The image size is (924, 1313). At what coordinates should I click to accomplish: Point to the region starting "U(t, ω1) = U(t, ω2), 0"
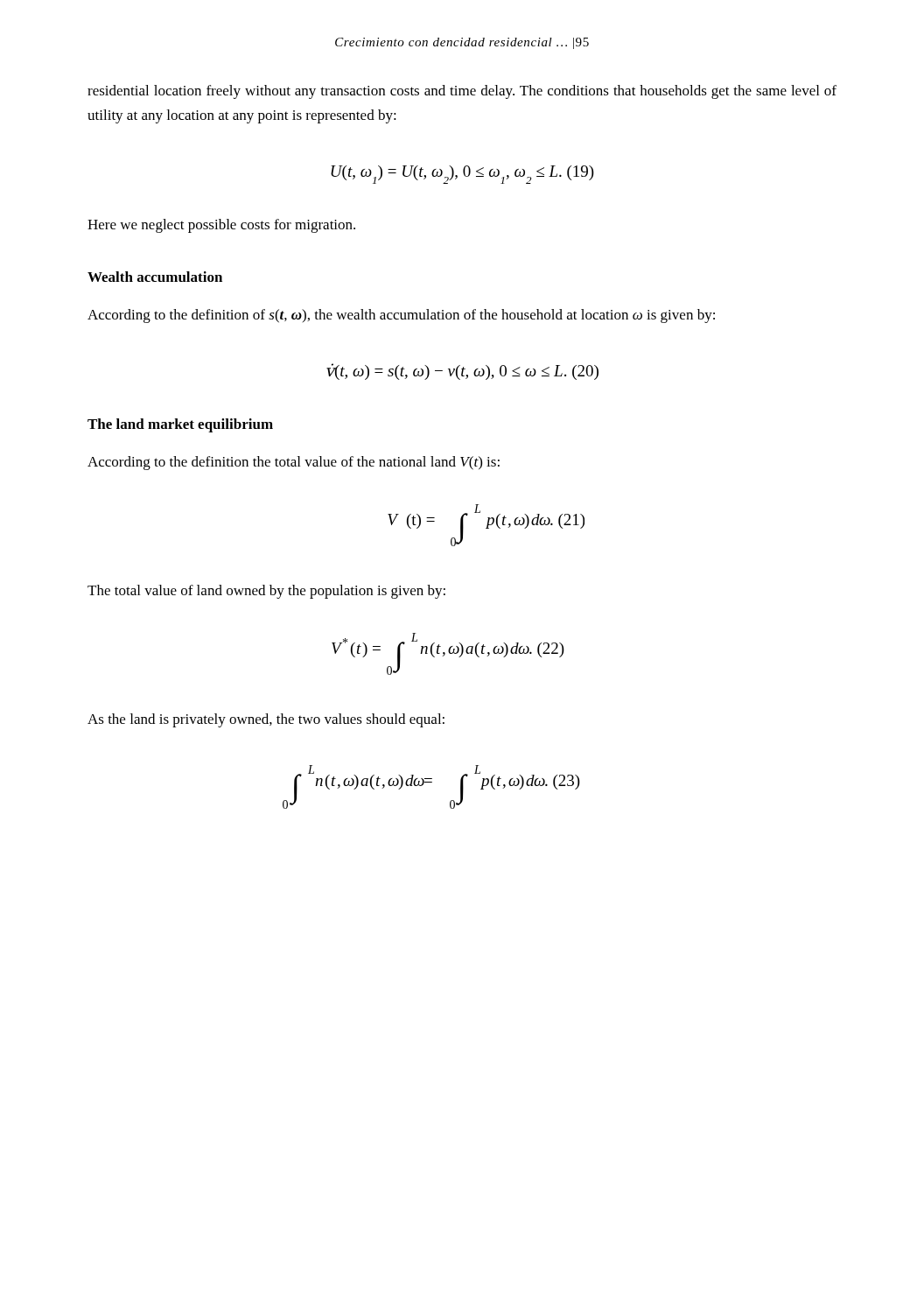pos(462,168)
